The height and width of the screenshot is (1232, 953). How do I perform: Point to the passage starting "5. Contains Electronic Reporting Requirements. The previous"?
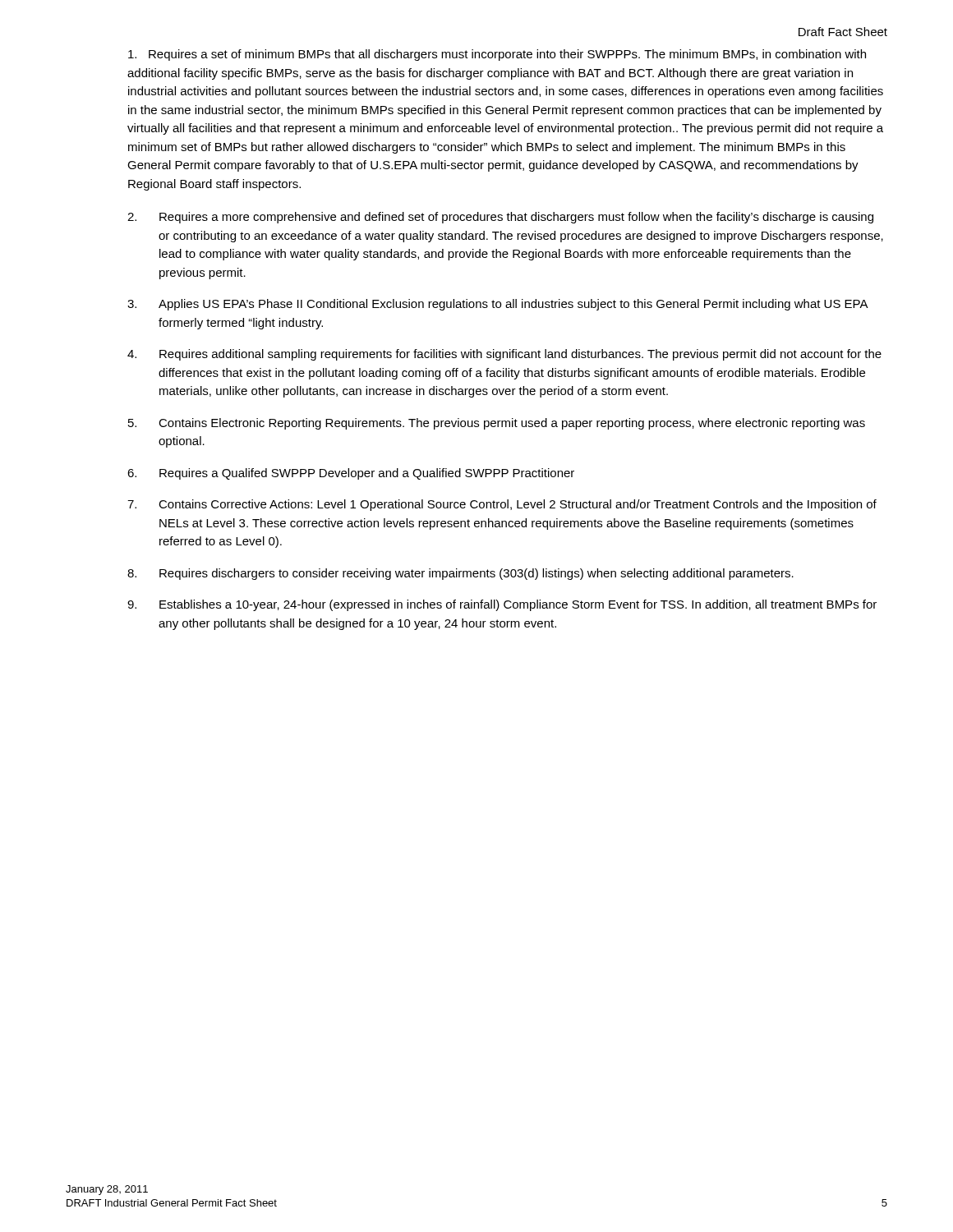point(507,432)
